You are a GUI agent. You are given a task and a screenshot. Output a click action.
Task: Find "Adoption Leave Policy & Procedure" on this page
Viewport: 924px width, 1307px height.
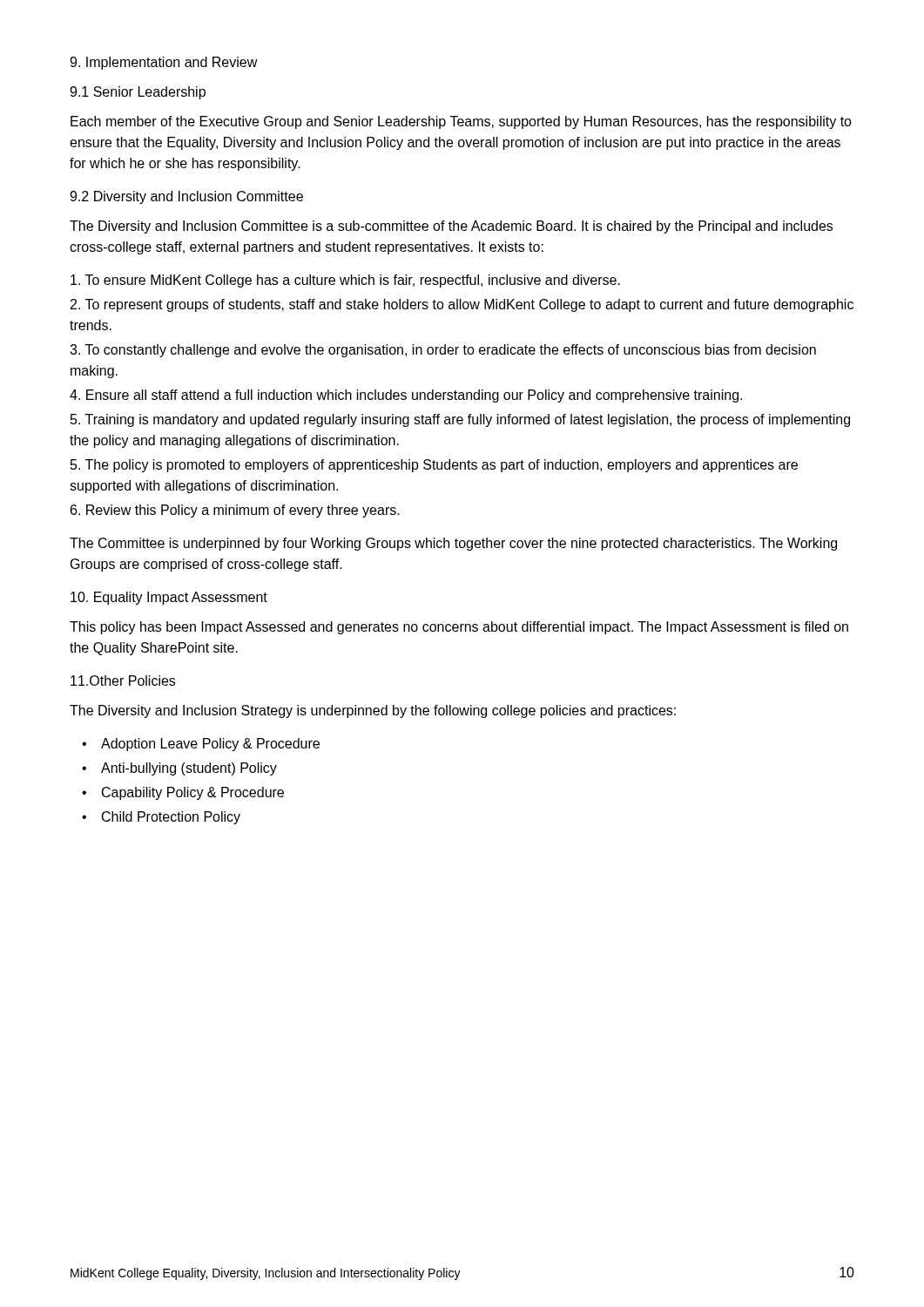211,744
